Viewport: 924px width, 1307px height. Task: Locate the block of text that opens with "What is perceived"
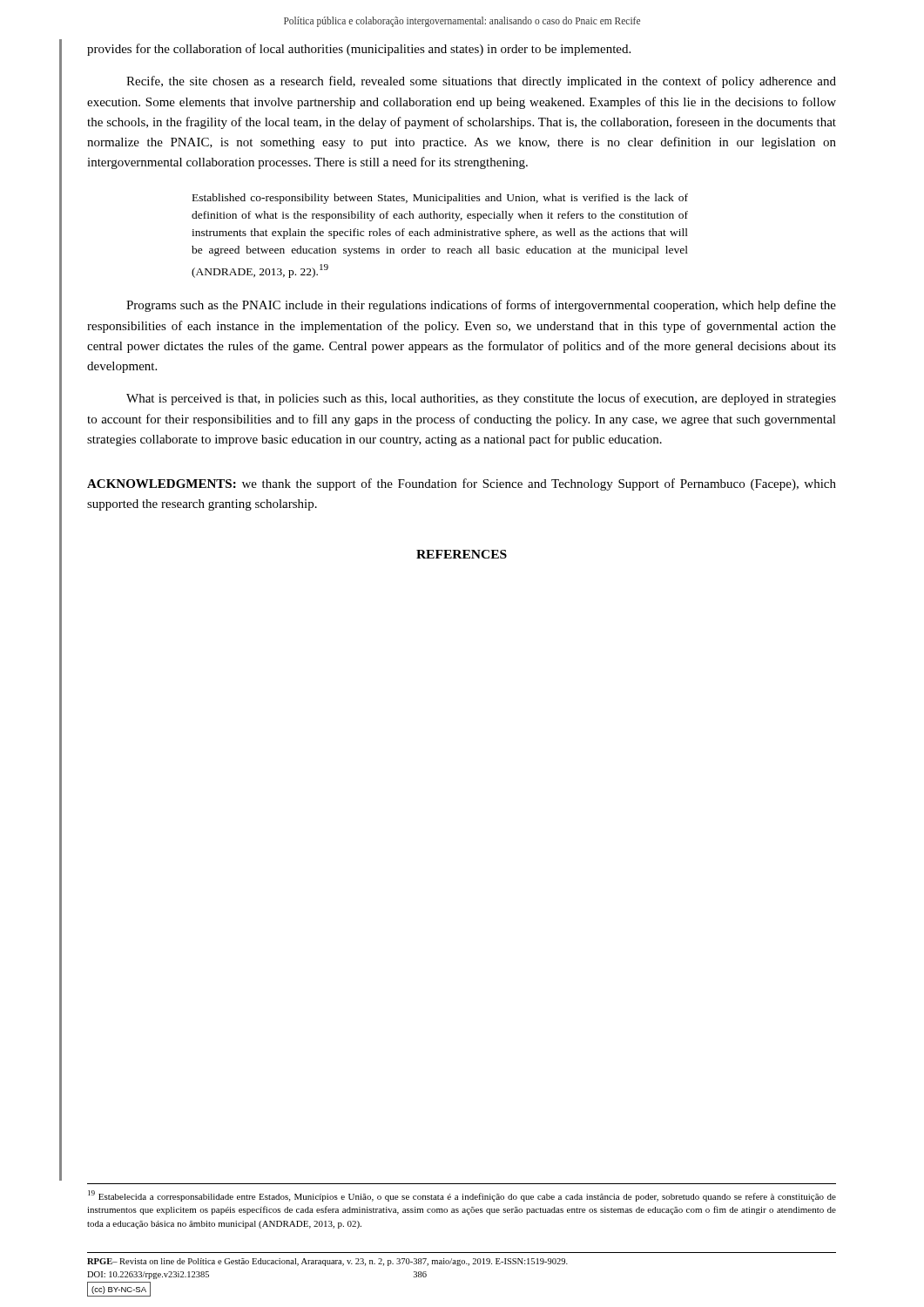[x=462, y=419]
